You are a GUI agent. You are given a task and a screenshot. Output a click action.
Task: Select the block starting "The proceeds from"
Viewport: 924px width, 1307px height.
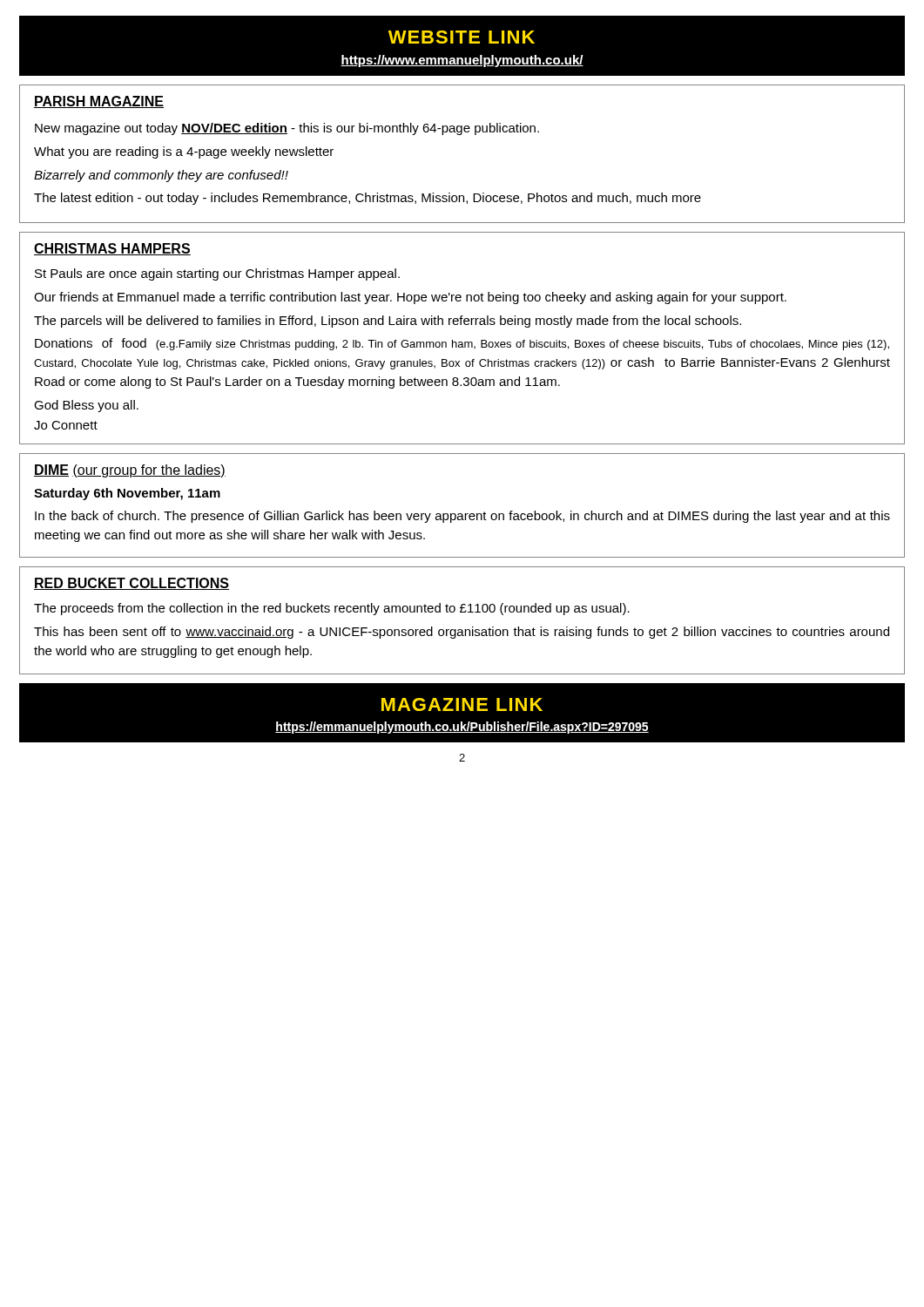pyautogui.click(x=332, y=608)
